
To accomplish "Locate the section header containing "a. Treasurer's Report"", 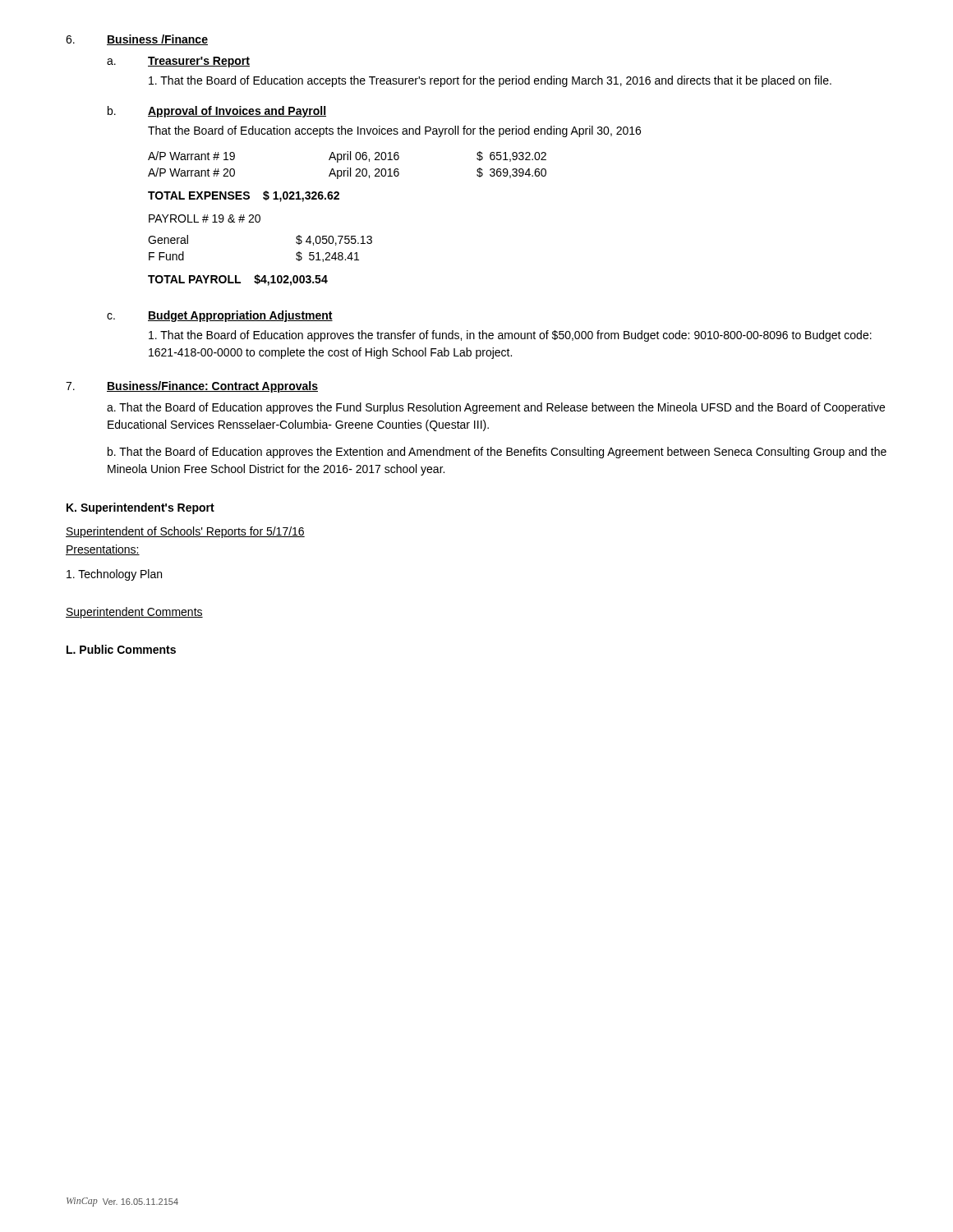I will point(158,61).
